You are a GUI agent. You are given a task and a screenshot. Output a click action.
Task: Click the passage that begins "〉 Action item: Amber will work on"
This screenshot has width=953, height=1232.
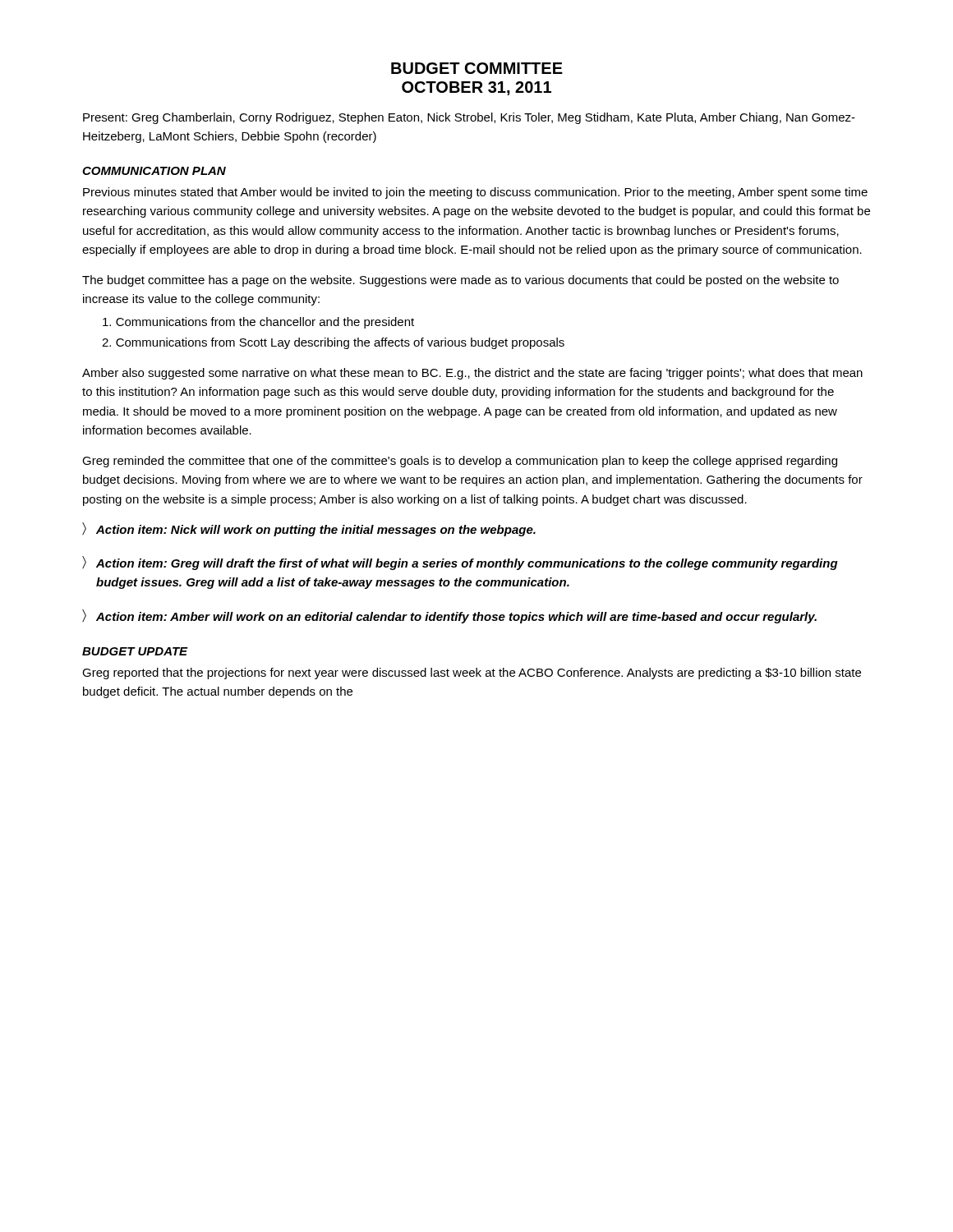[x=450, y=616]
